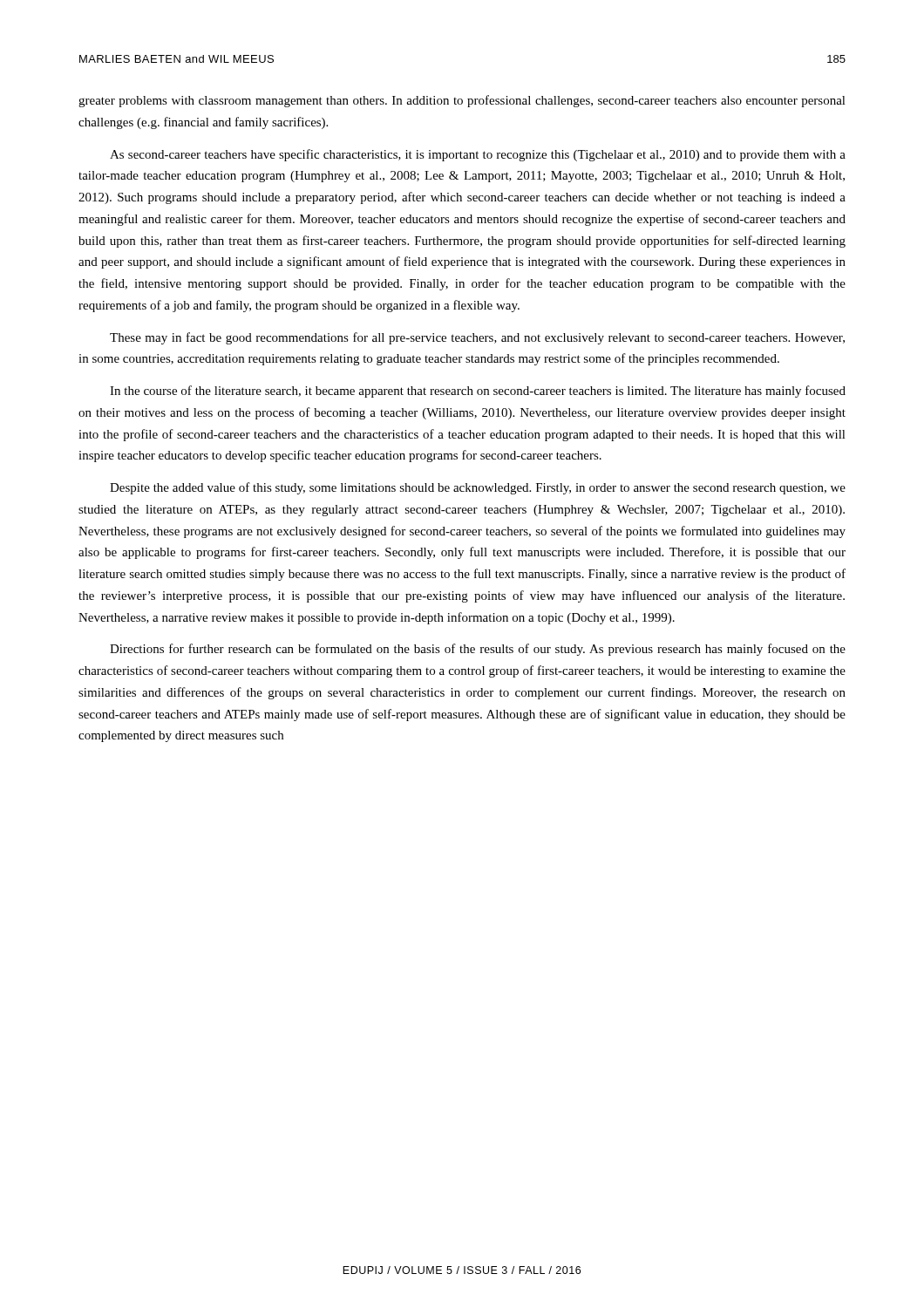Viewport: 924px width, 1308px height.
Task: Click on the block starting "Directions for further"
Action: click(462, 693)
